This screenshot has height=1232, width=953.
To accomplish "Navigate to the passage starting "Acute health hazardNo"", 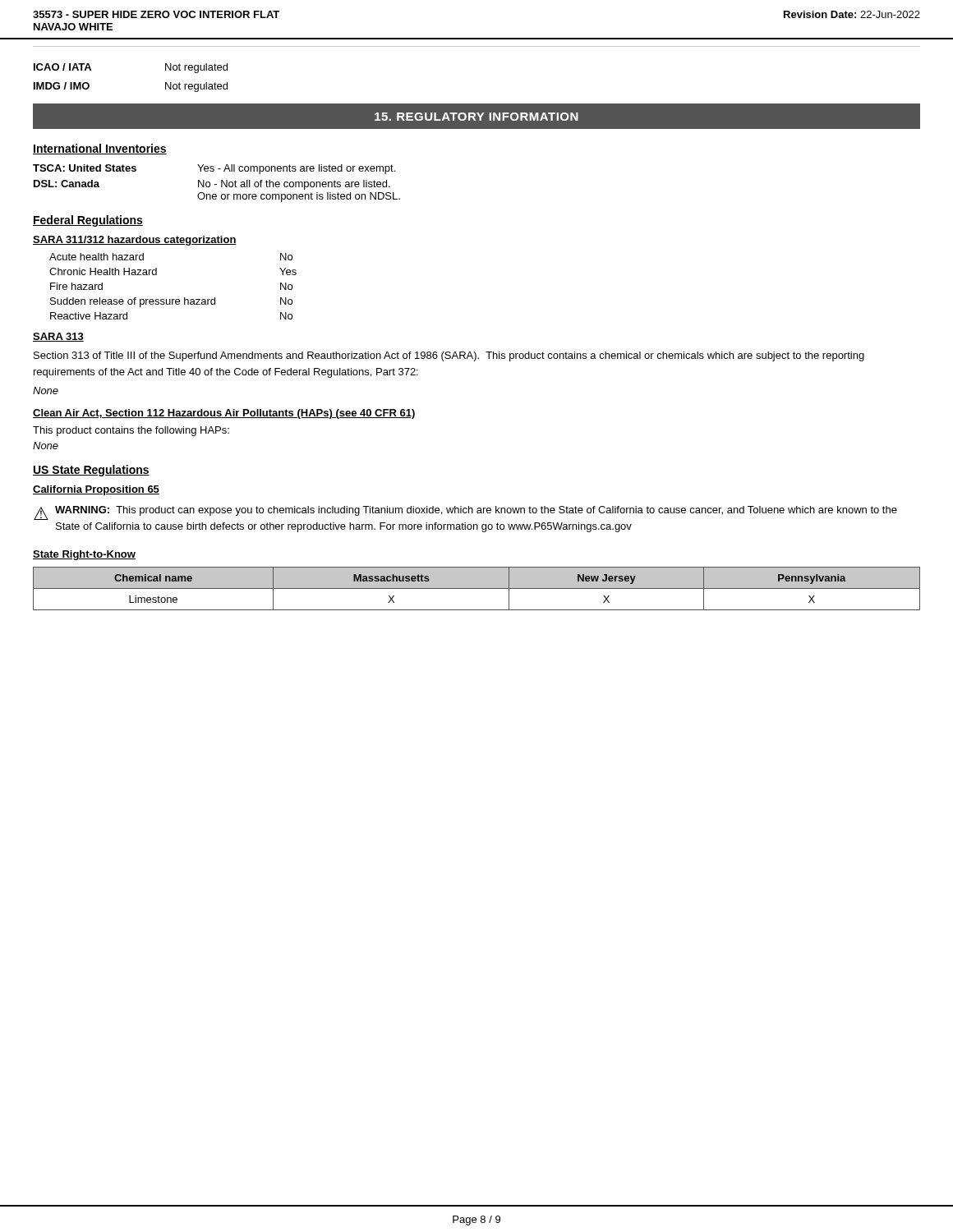I will (97, 257).
